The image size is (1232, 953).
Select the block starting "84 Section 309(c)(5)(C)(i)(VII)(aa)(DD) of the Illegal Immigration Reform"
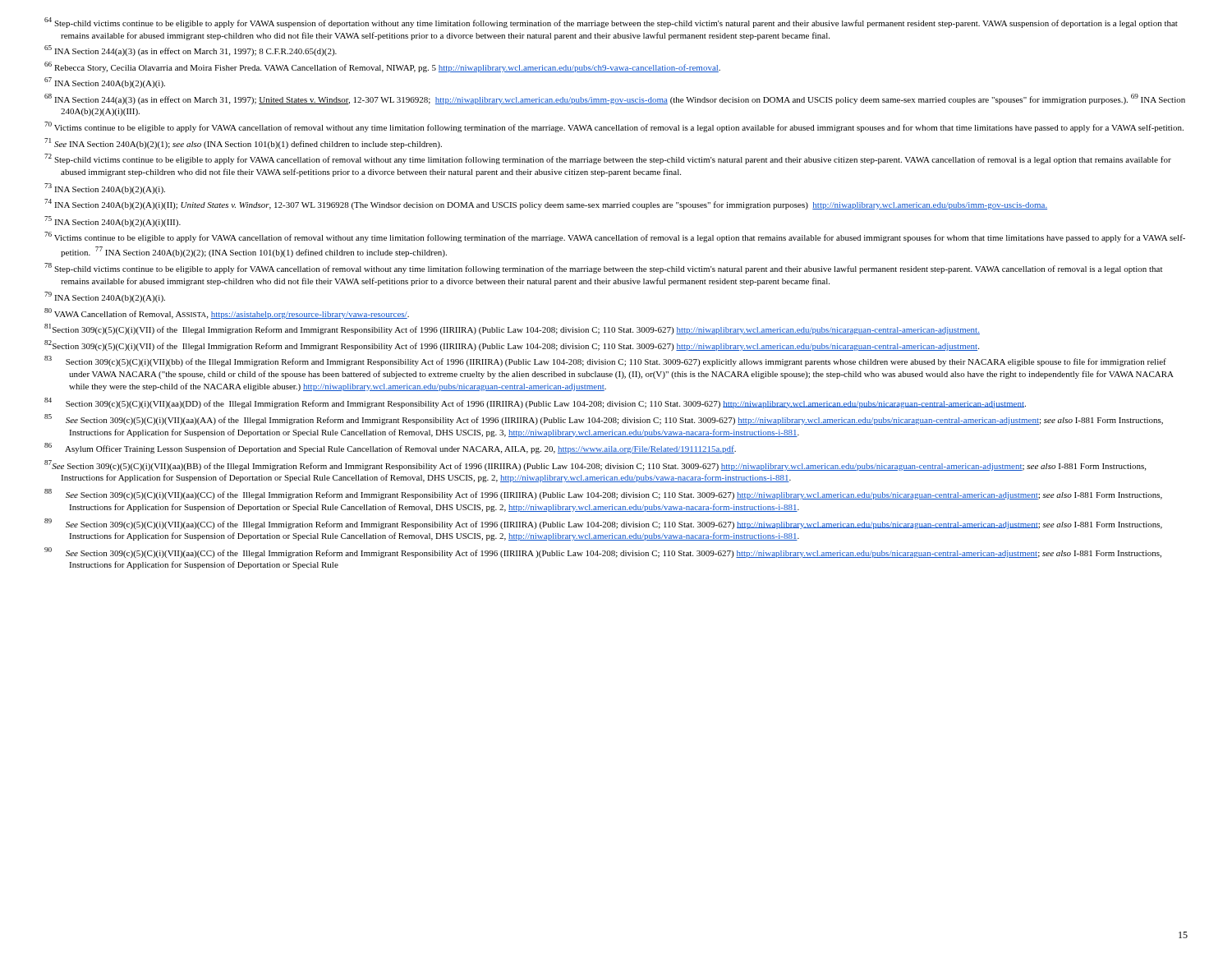tap(535, 402)
